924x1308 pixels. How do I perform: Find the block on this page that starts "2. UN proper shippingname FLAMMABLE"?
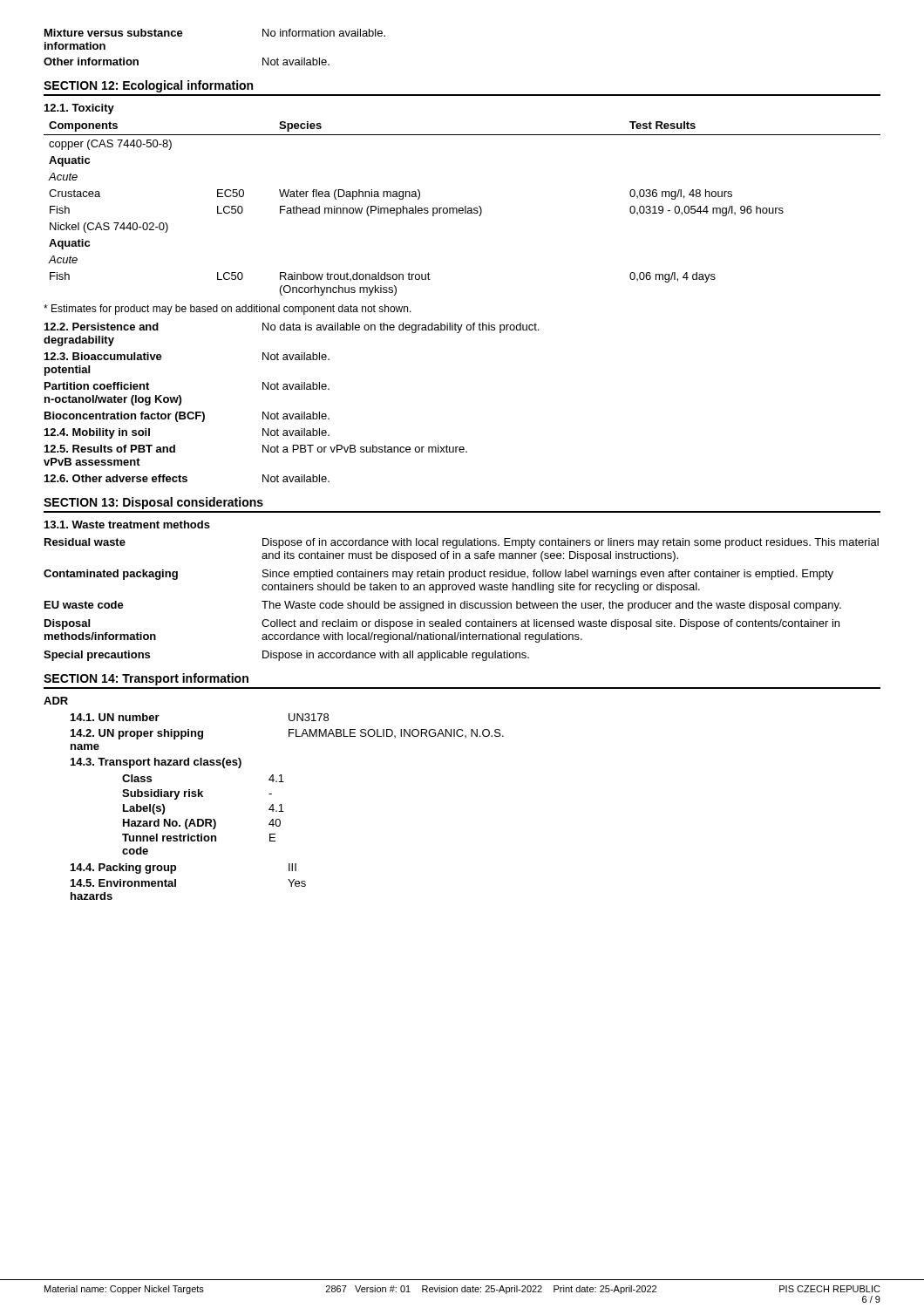click(475, 739)
